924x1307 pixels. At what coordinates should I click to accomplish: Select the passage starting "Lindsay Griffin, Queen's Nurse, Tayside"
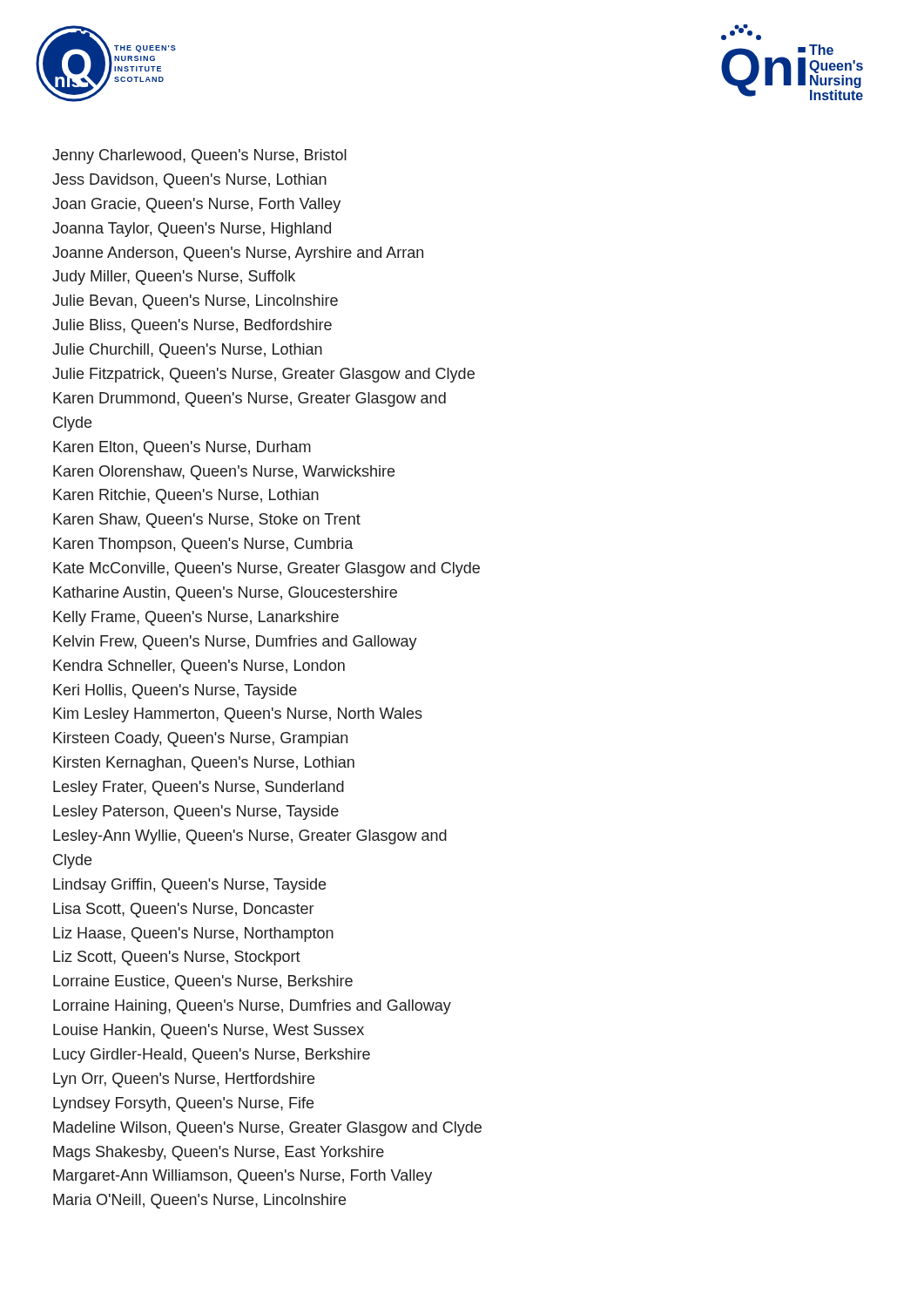(x=189, y=884)
